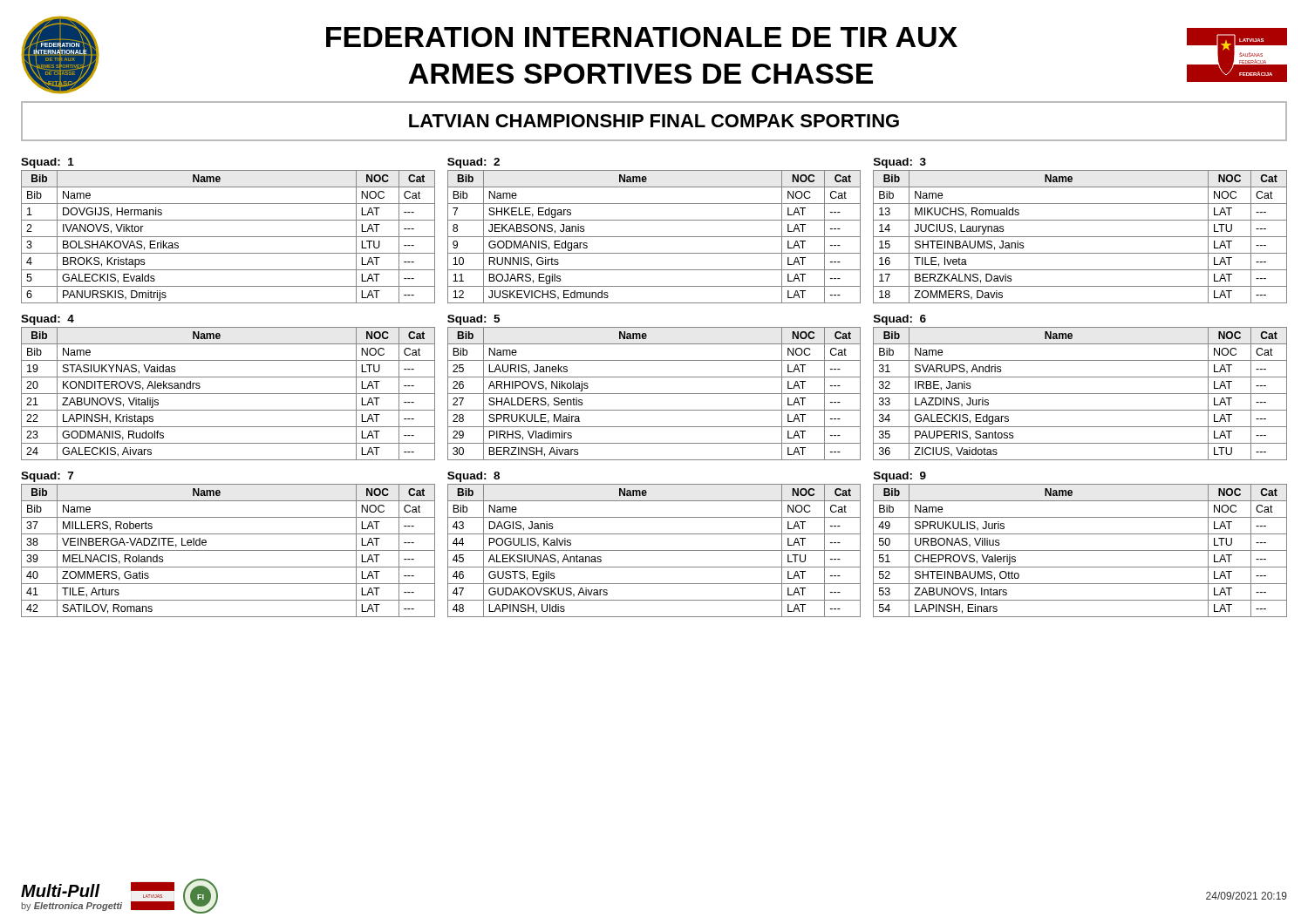Locate the table with the text "BOLSHAKOVAS, Erikas"
Image resolution: width=1308 pixels, height=924 pixels.
[228, 229]
